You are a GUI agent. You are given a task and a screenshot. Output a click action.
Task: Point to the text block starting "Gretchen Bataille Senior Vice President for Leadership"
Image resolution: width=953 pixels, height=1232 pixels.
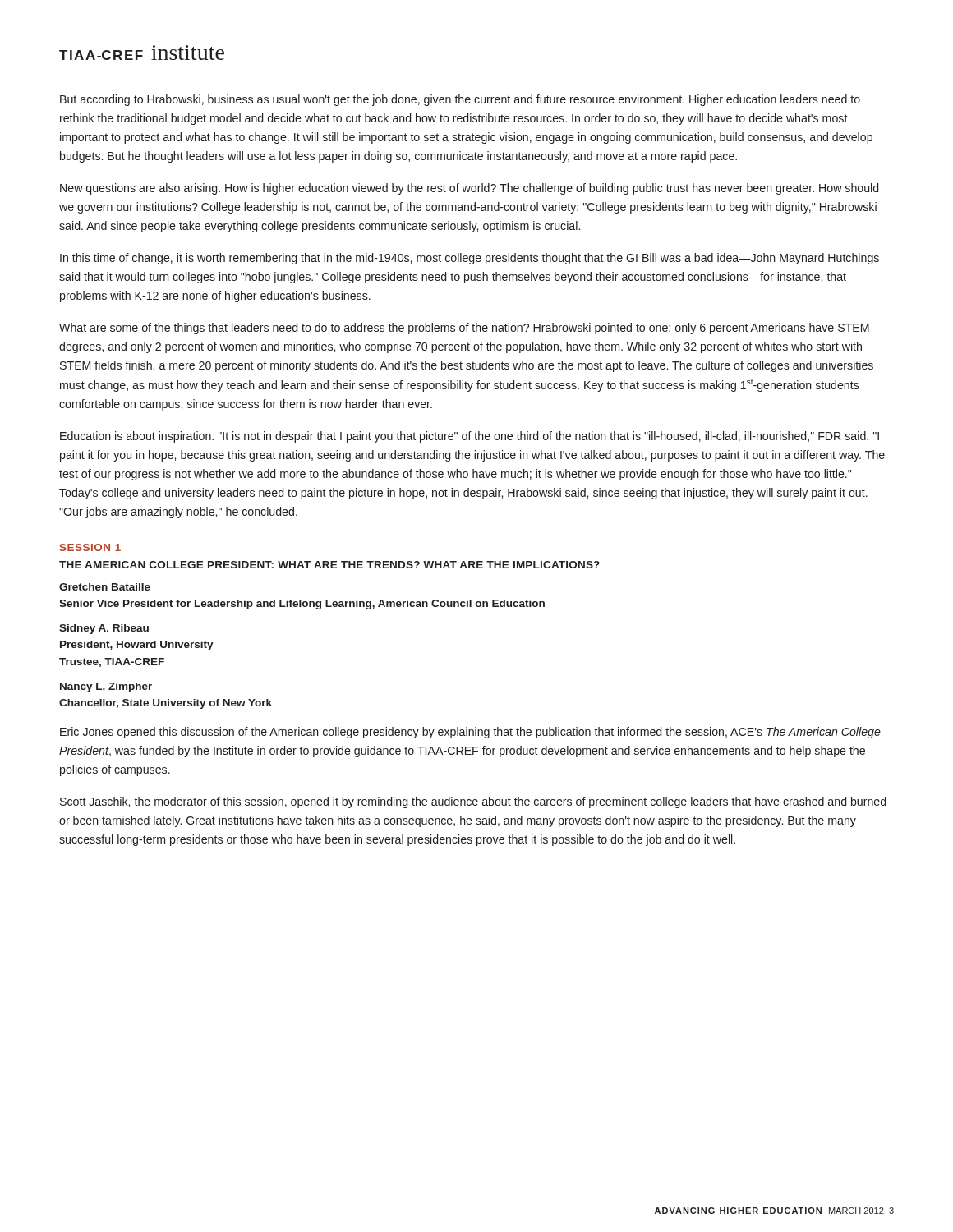(476, 595)
